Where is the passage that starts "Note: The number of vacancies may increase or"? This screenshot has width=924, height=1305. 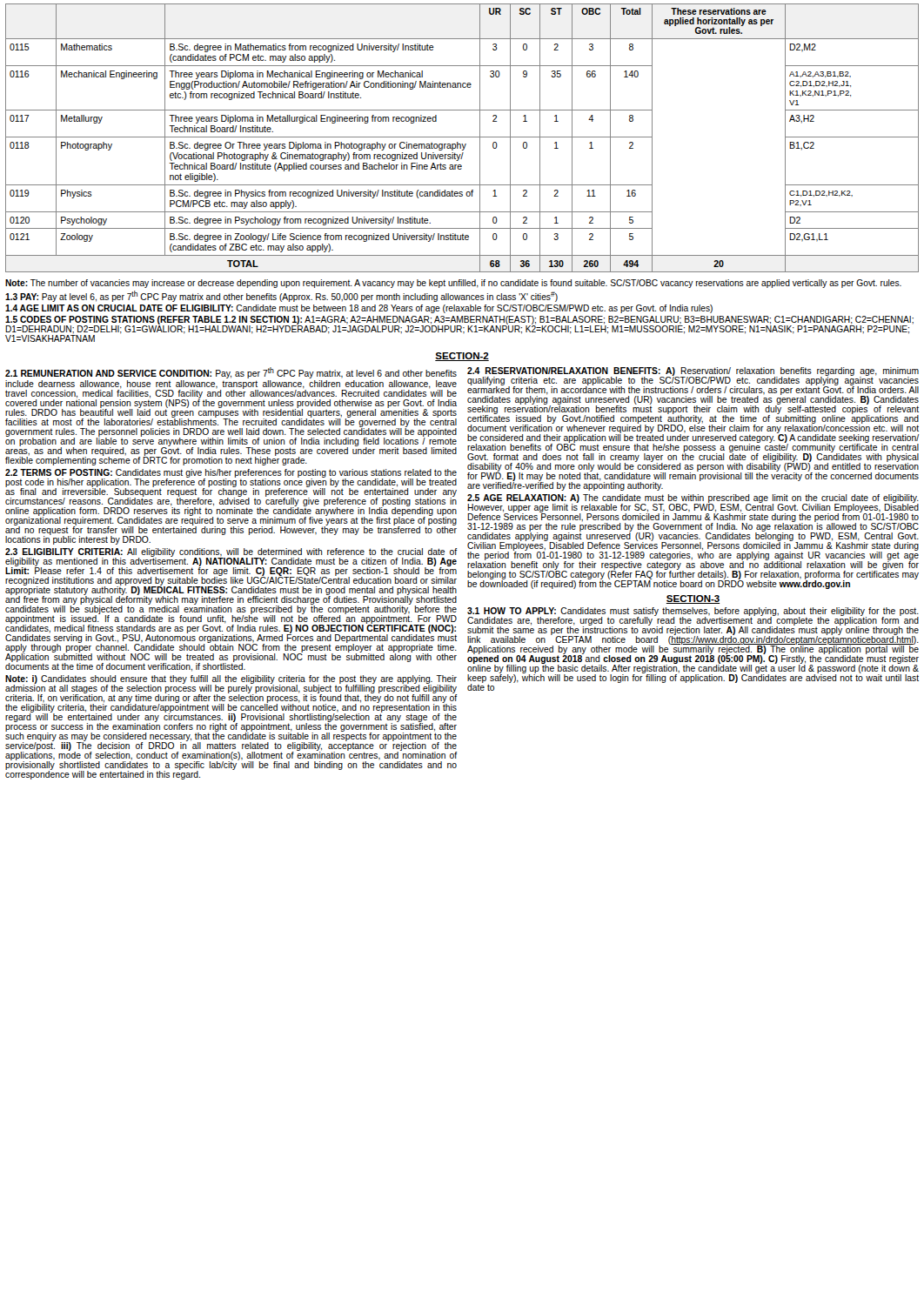tap(462, 311)
